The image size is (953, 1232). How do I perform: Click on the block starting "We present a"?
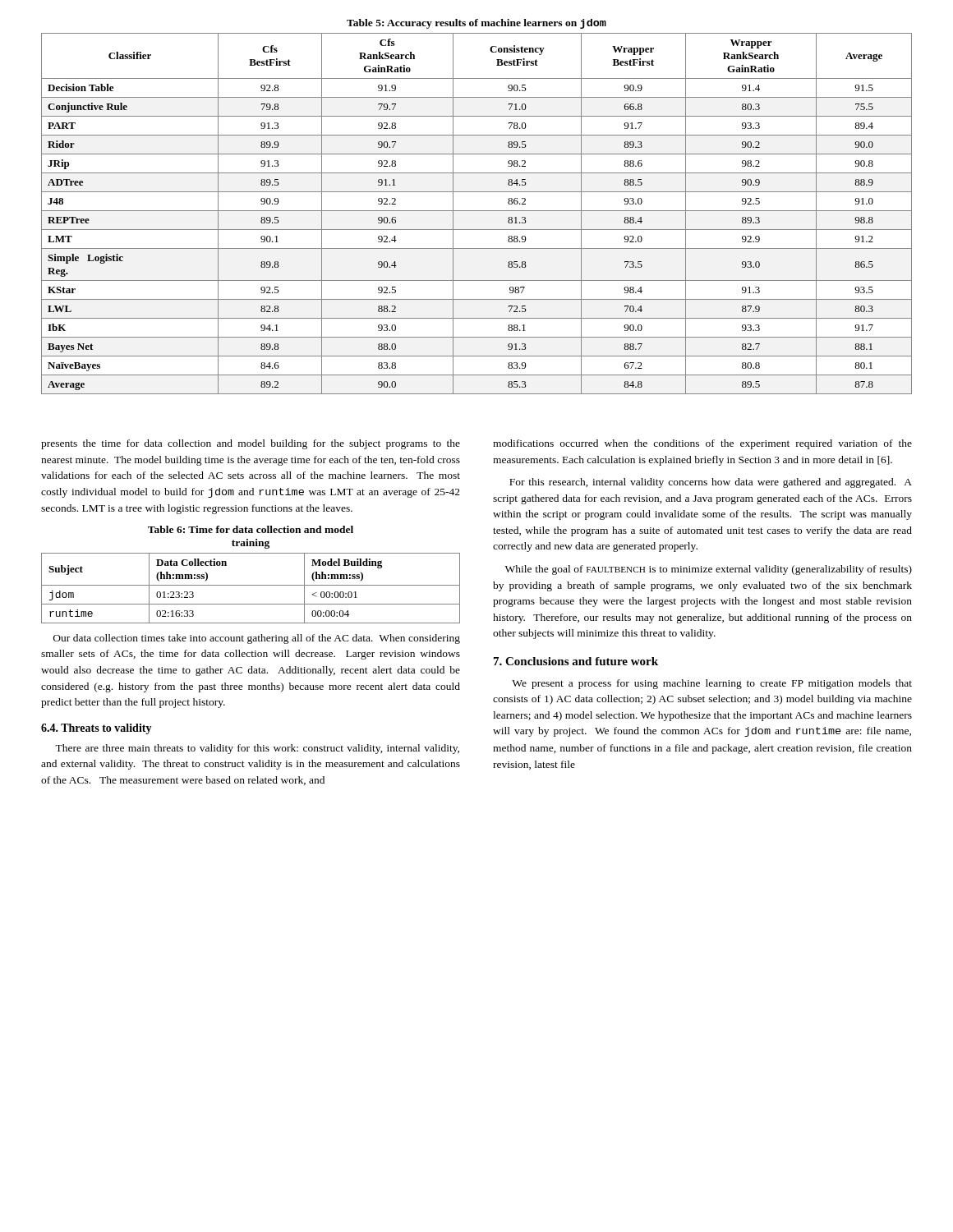702,723
